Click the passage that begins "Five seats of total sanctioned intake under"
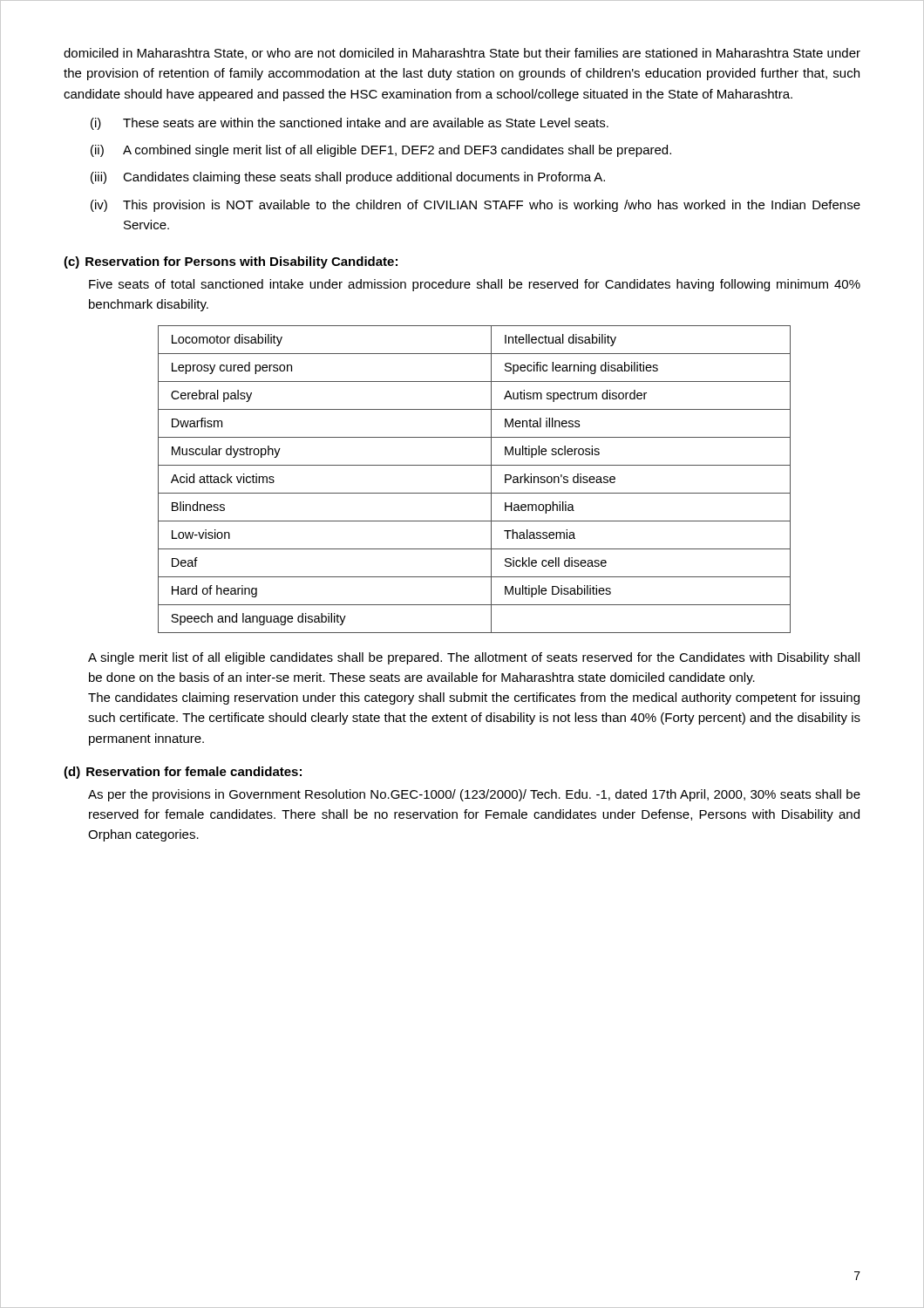 [x=474, y=294]
